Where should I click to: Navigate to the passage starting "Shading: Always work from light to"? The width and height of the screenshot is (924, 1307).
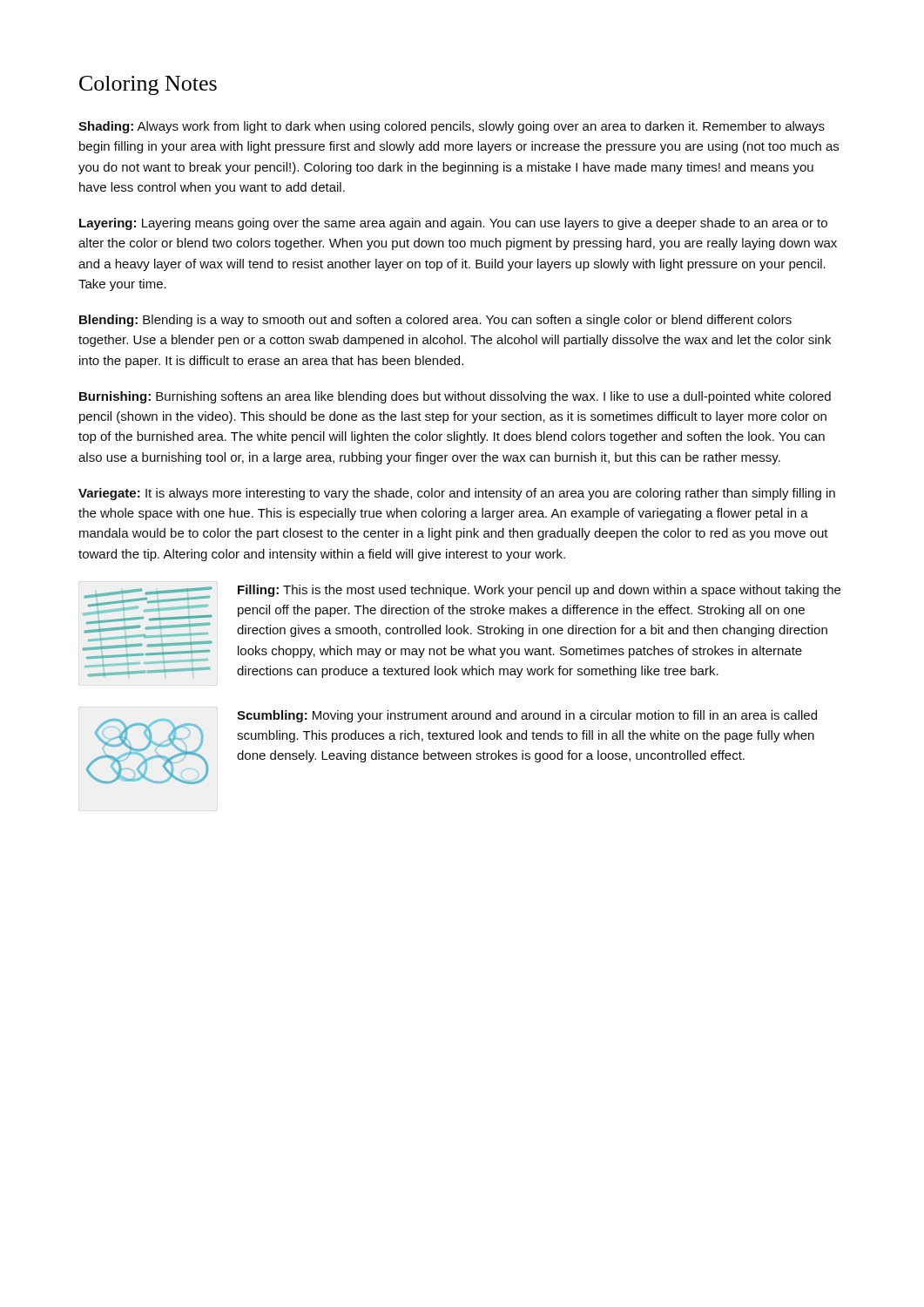point(459,156)
